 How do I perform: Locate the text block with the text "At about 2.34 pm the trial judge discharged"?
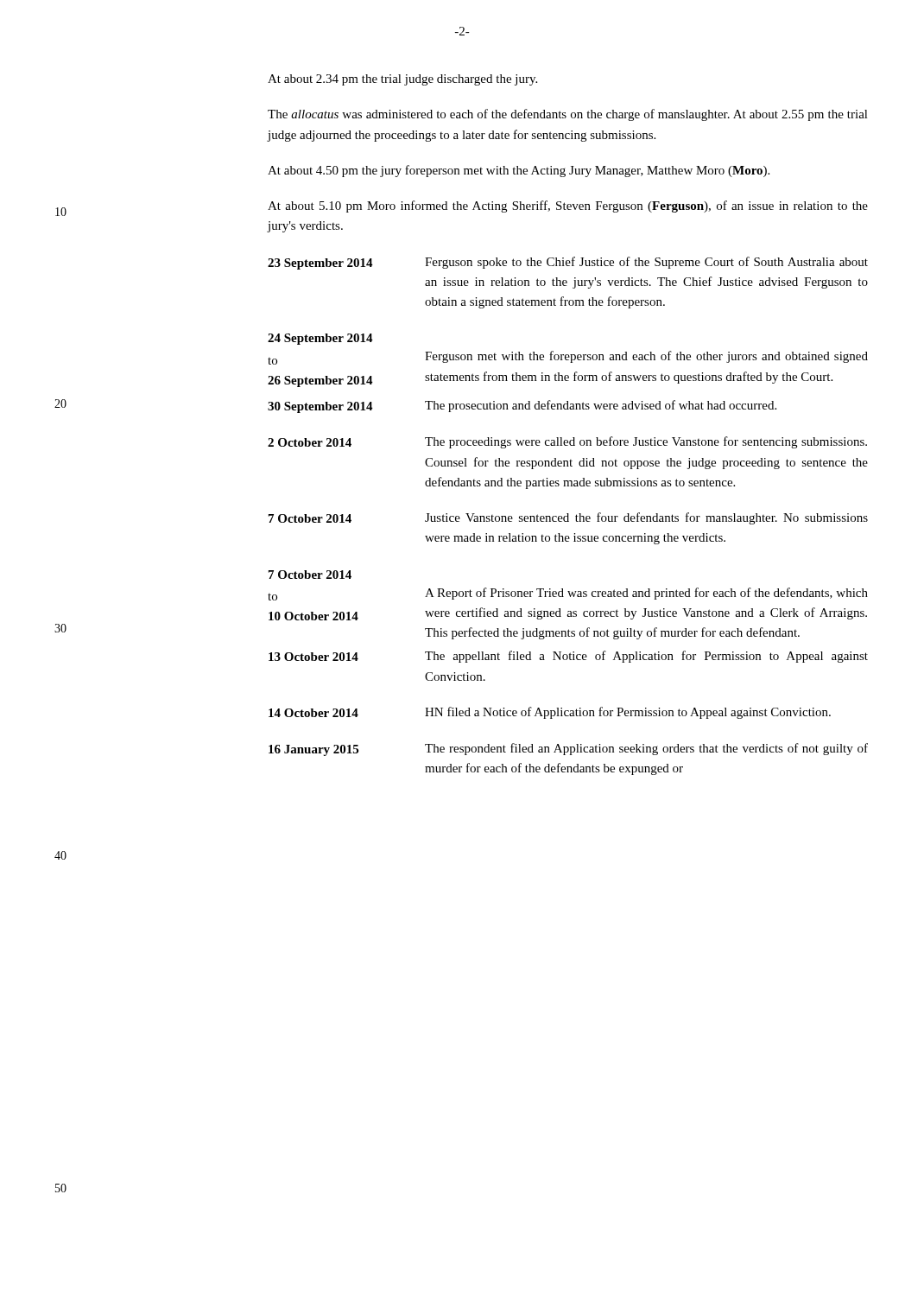(403, 79)
